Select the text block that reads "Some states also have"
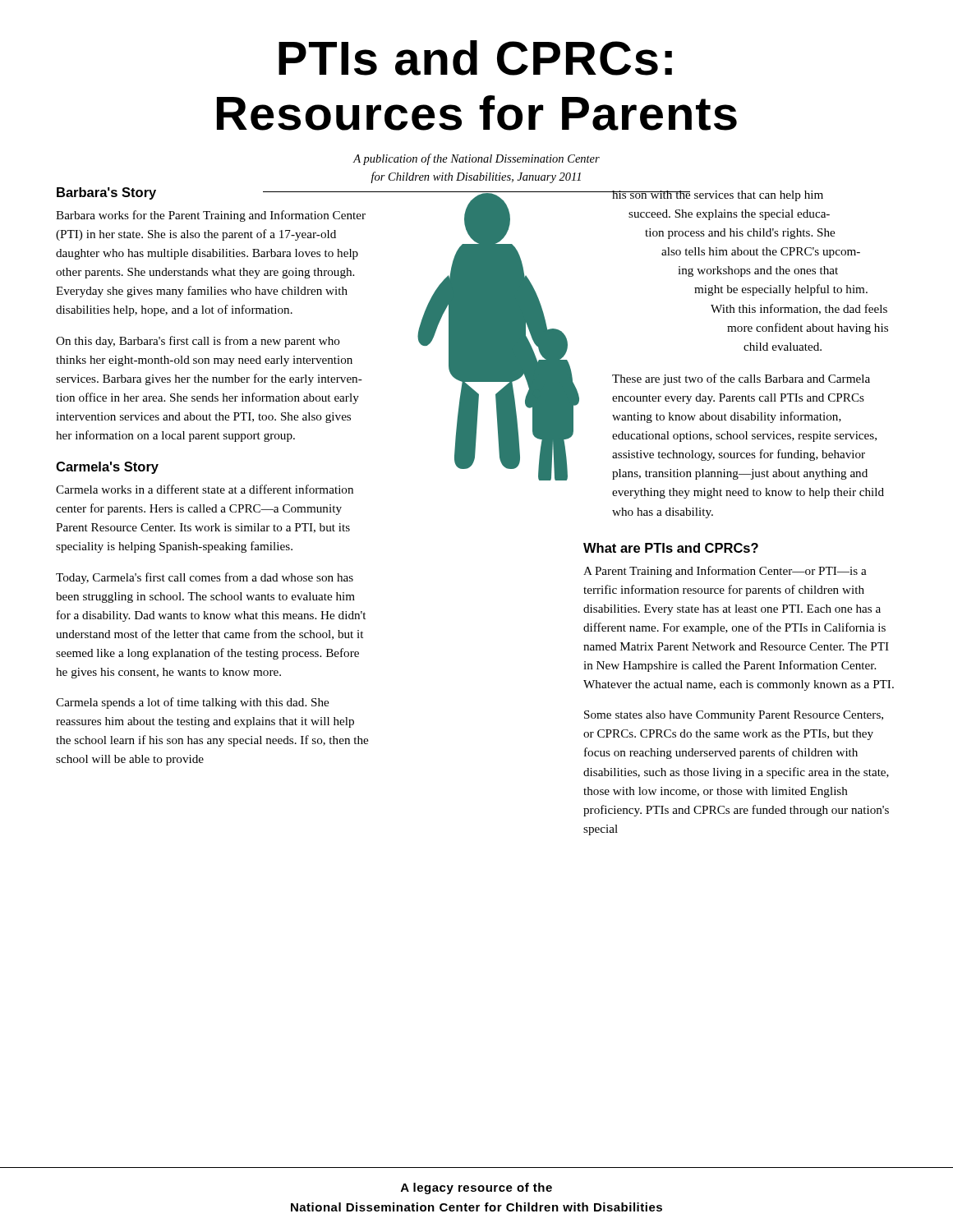 (x=740, y=771)
